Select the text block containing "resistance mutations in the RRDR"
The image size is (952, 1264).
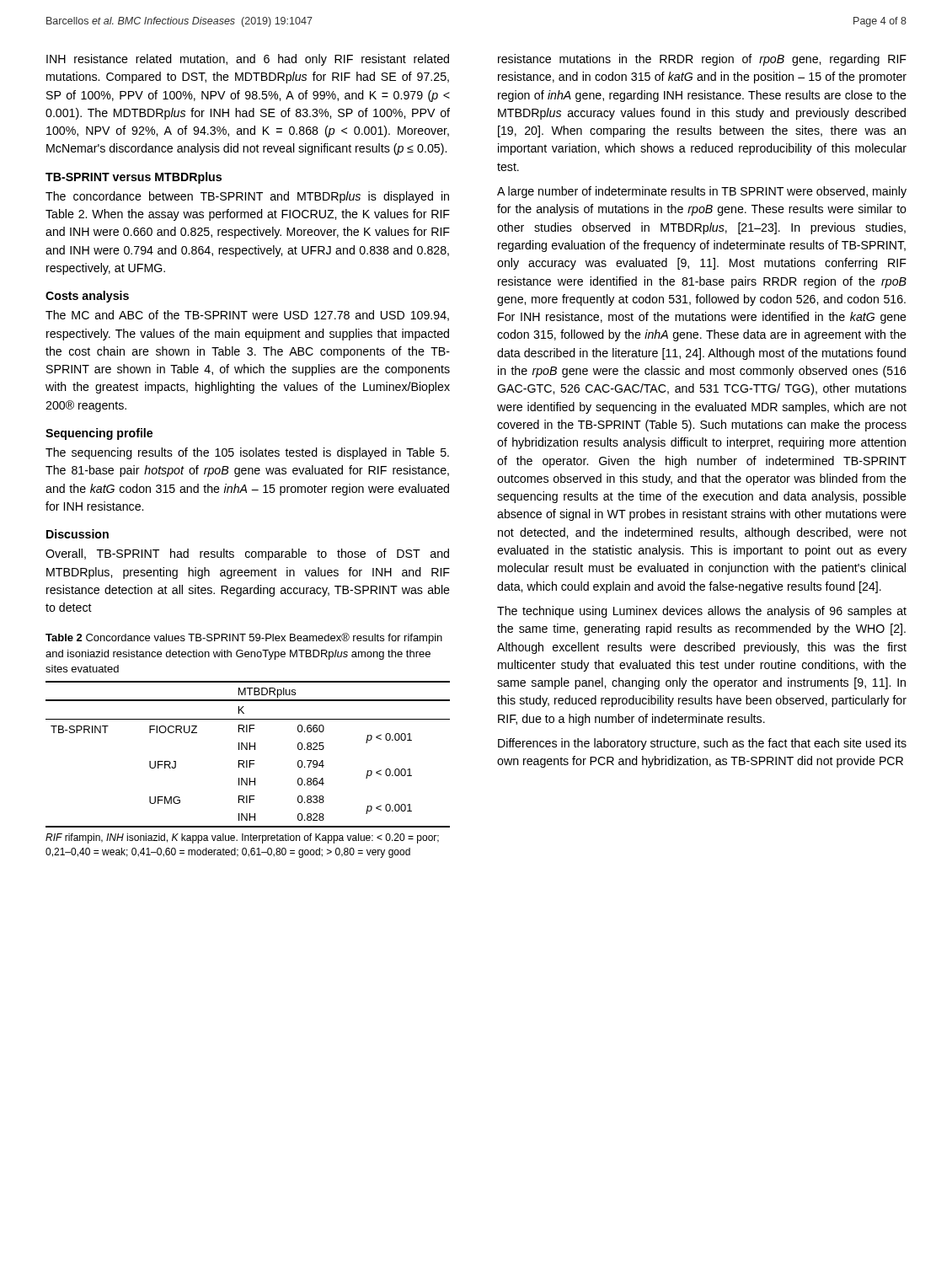click(x=702, y=113)
